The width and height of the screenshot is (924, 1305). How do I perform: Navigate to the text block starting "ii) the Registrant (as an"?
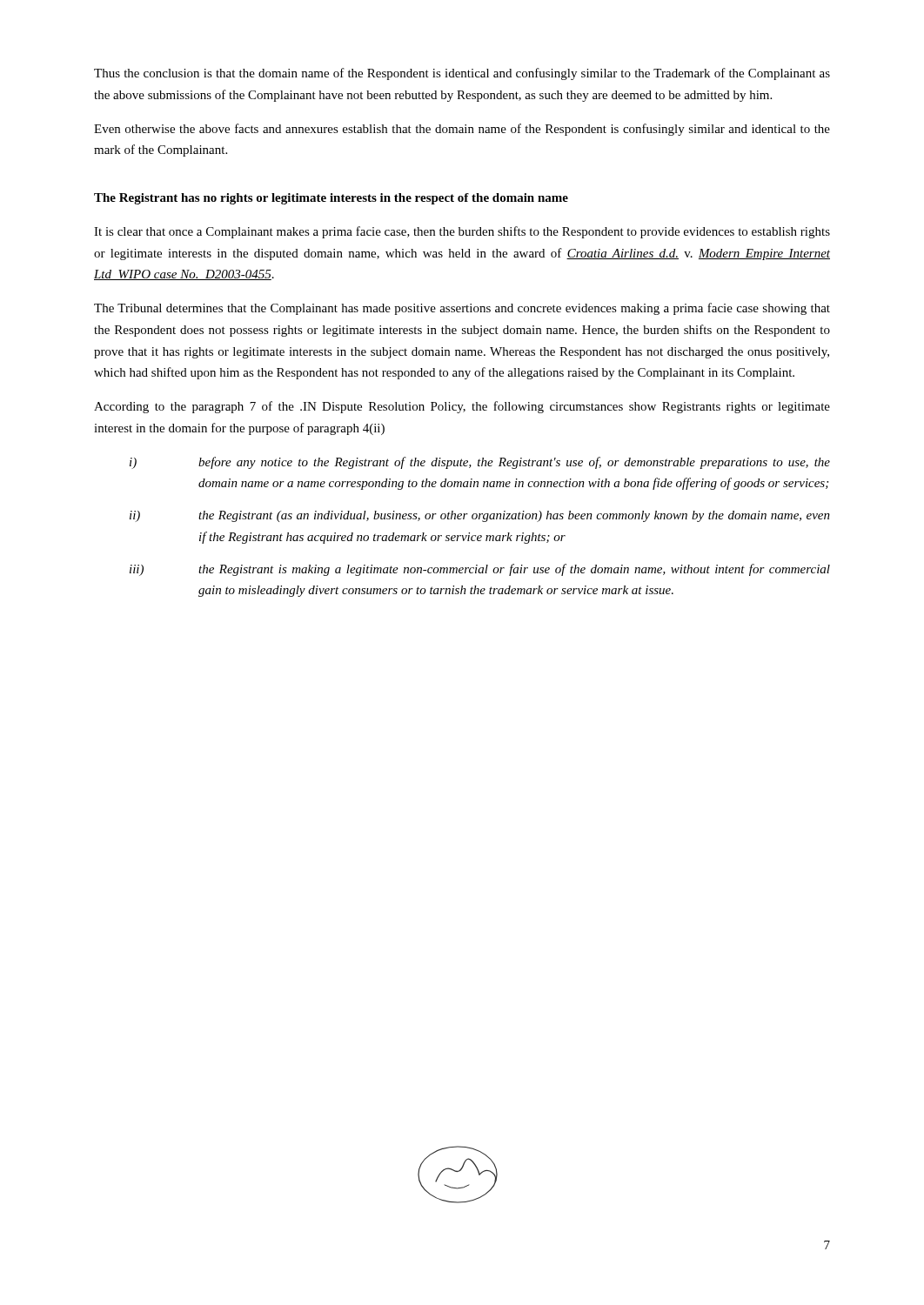point(462,526)
